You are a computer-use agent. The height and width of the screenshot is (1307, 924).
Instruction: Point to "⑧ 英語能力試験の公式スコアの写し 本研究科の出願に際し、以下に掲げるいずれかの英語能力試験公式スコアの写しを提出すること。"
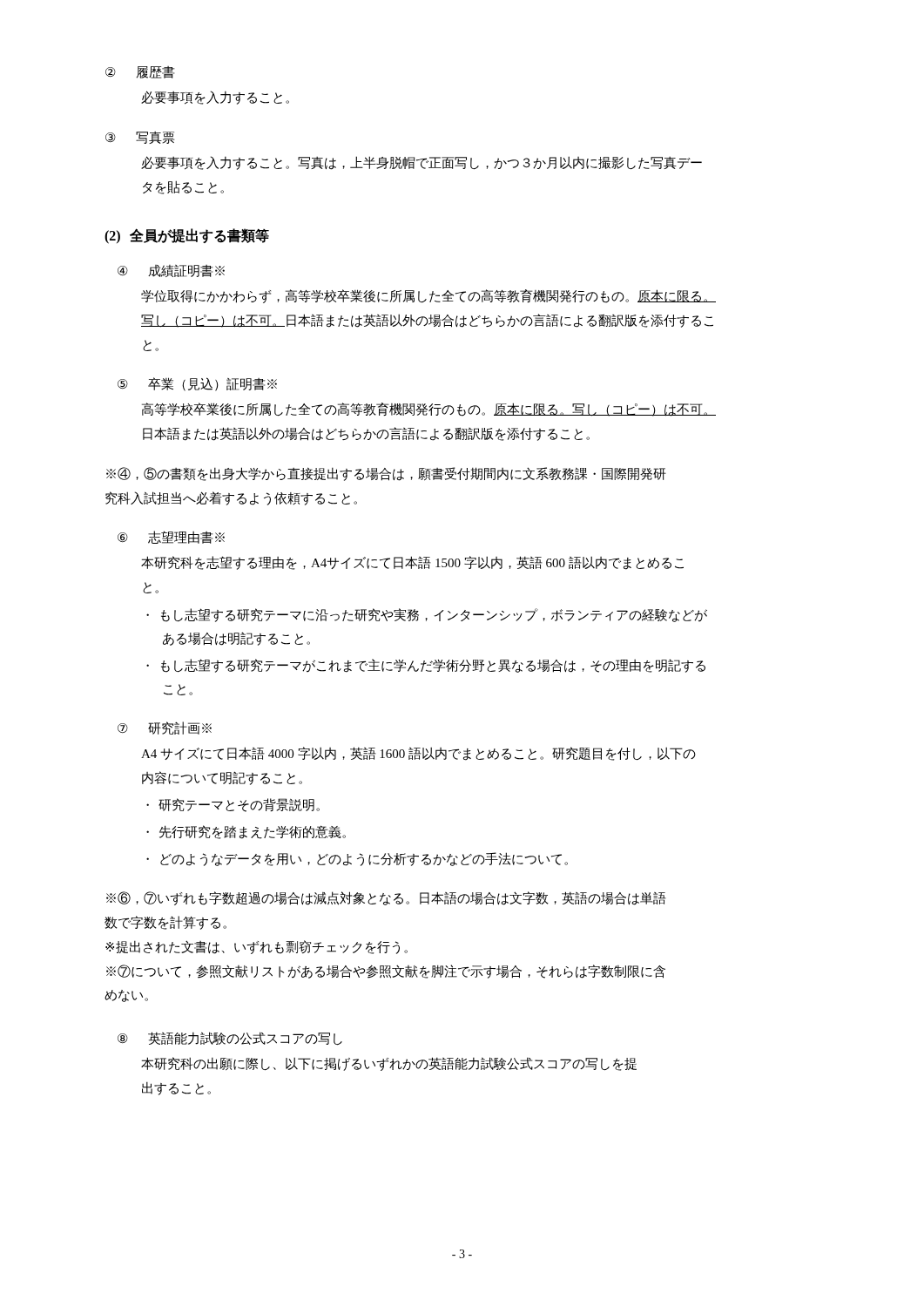(466, 1064)
